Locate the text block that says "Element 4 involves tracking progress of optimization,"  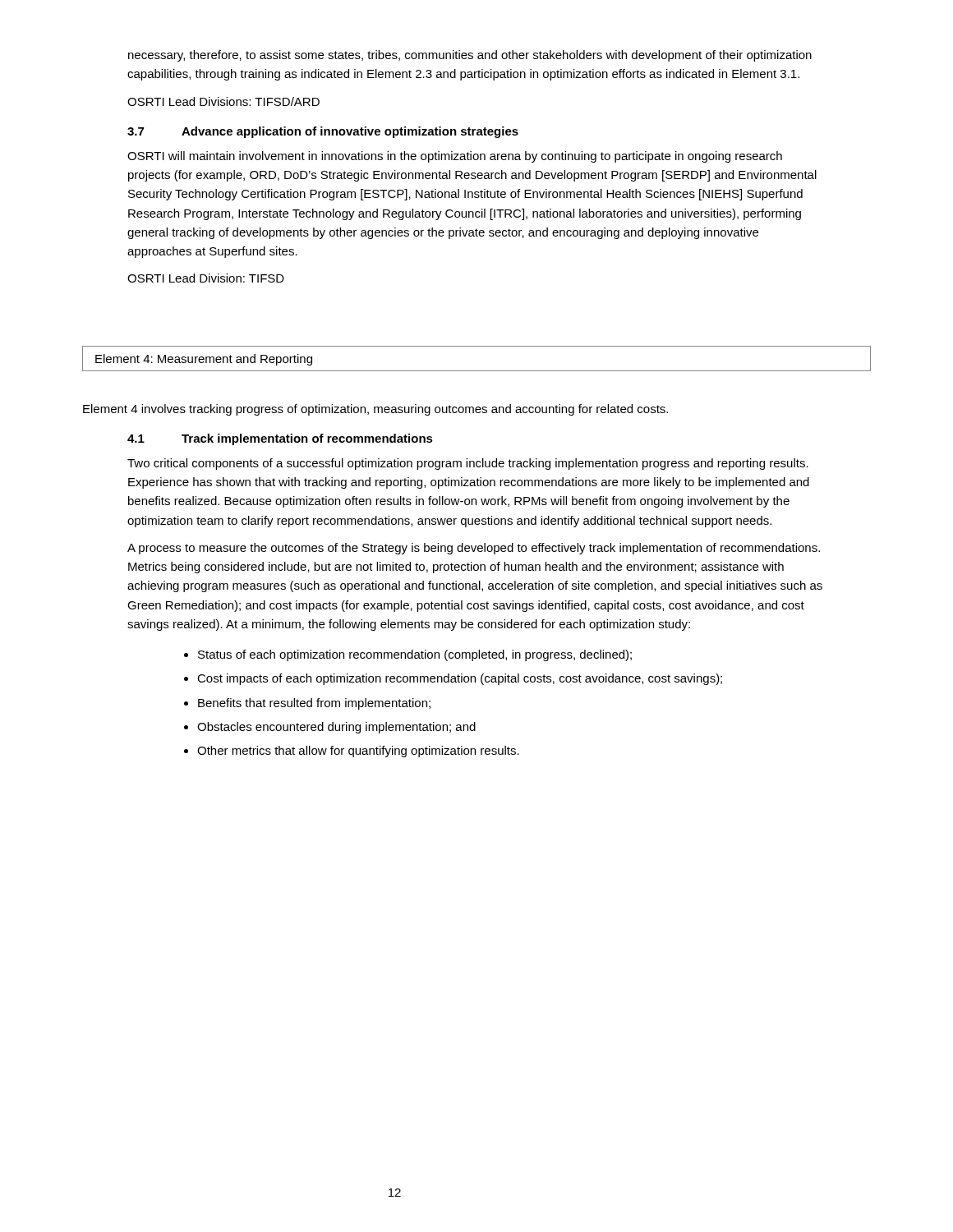click(376, 408)
